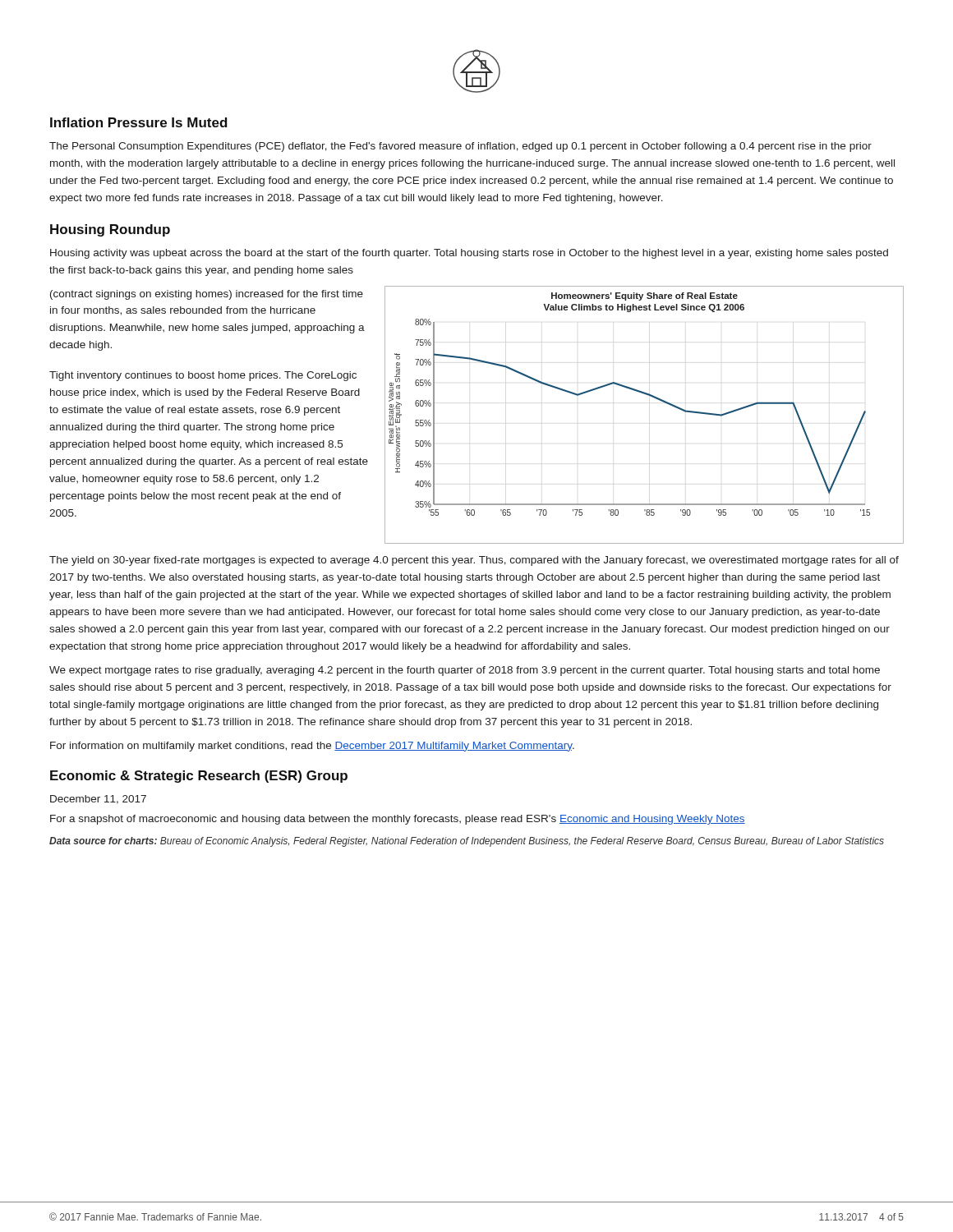Click on the region starting "For a snapshot of macroeconomic and housing"
This screenshot has height=1232, width=953.
click(x=397, y=819)
